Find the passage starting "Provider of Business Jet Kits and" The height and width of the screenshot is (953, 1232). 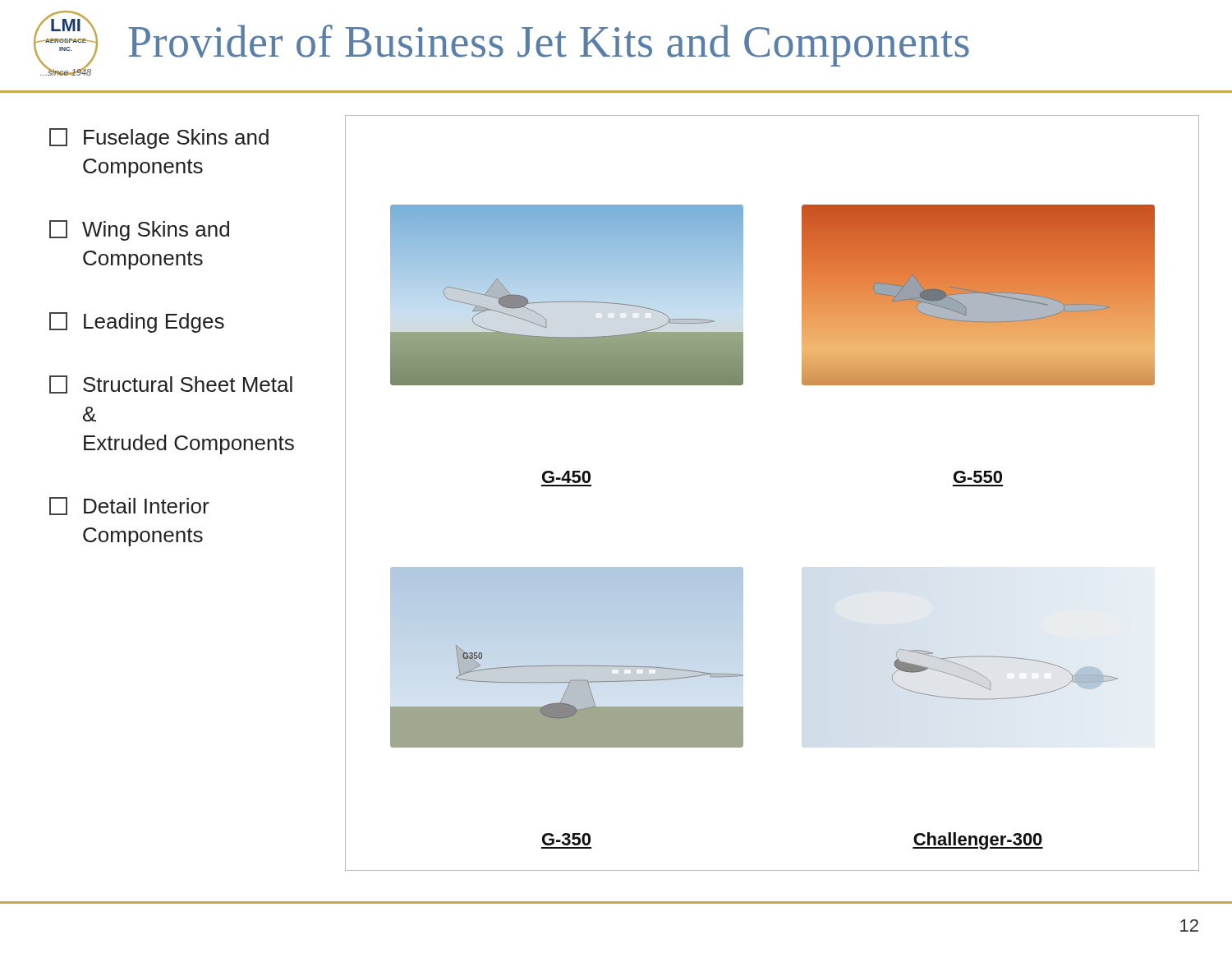pos(663,42)
